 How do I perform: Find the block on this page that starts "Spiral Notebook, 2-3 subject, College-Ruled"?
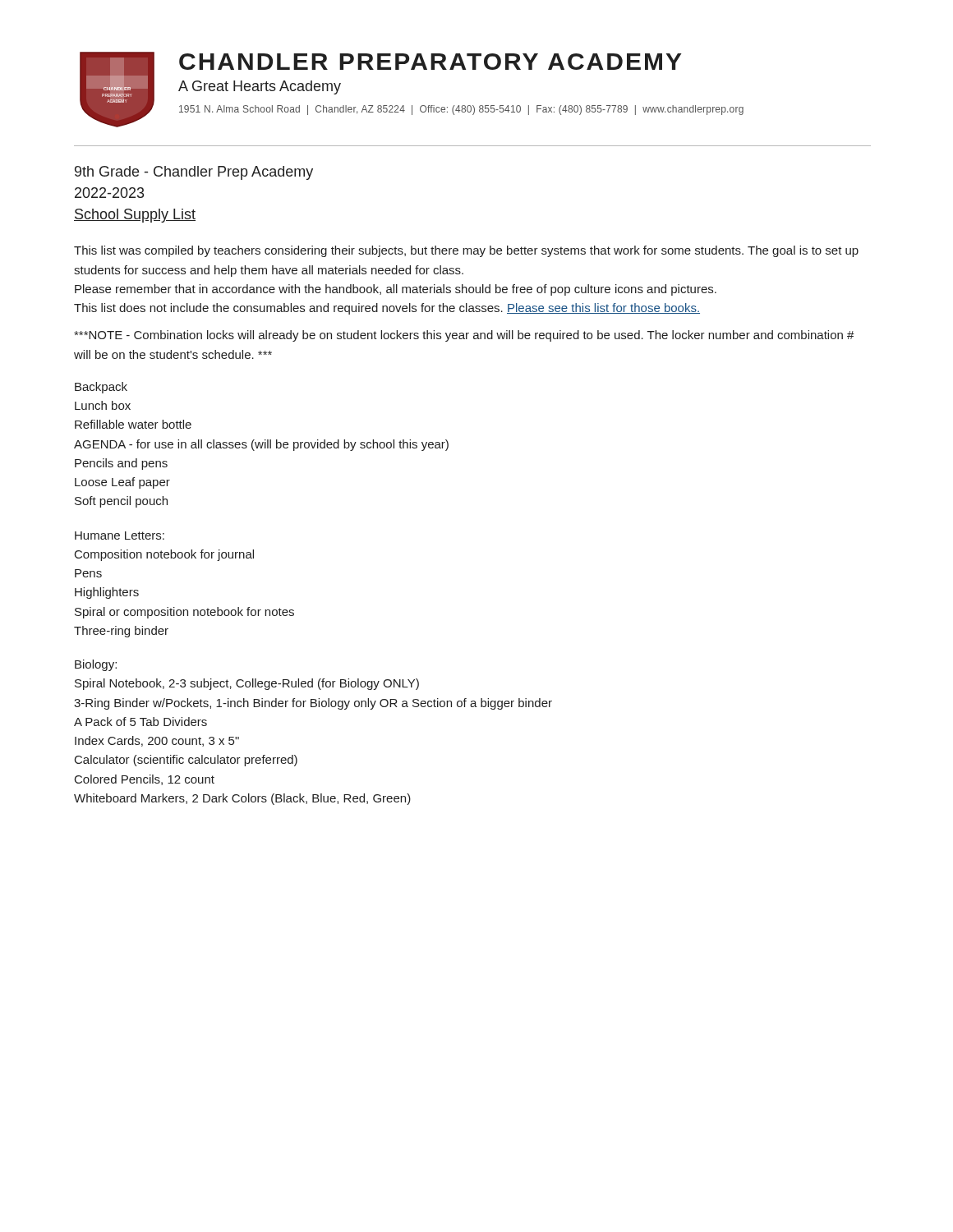(x=247, y=683)
